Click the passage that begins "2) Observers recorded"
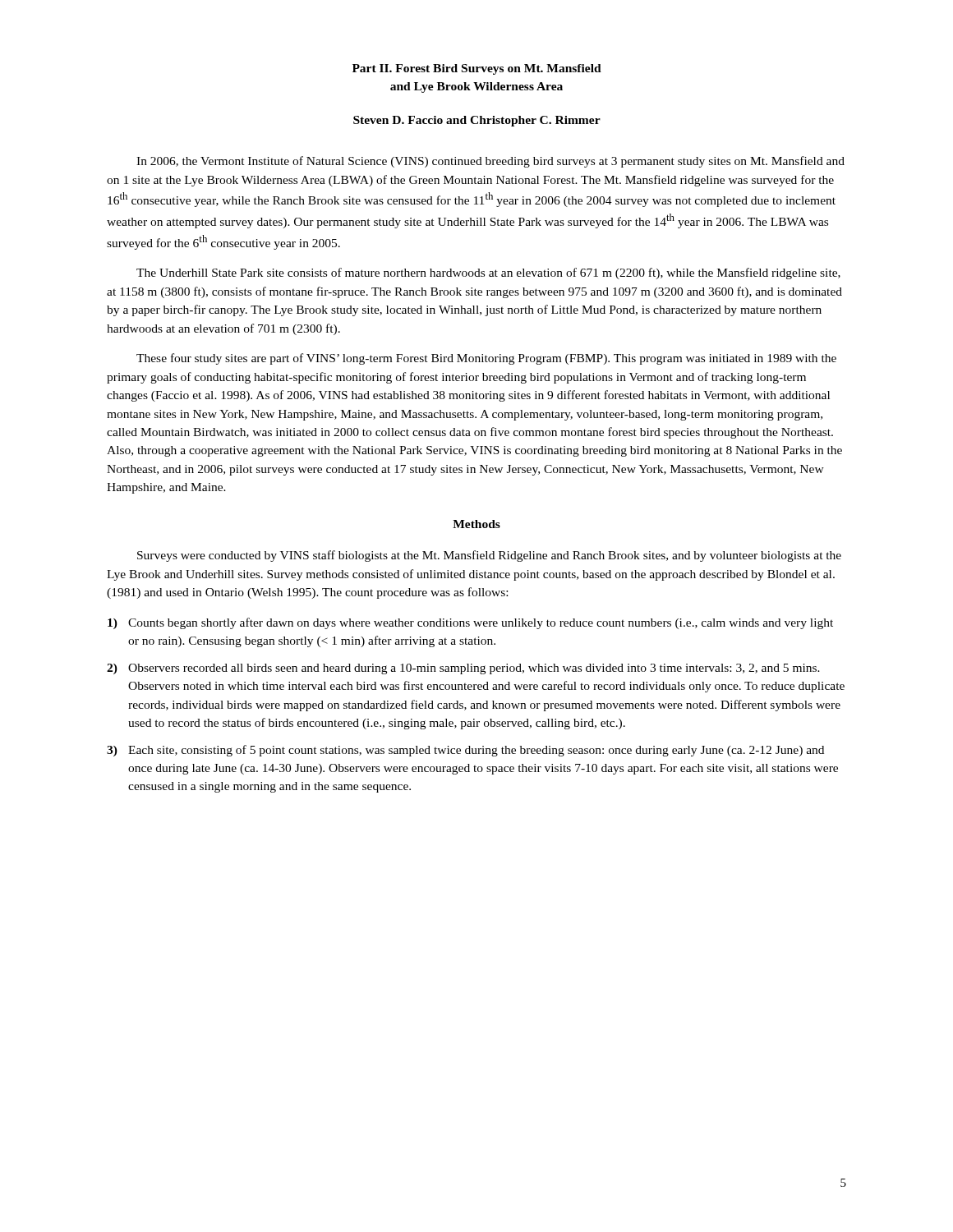The image size is (953, 1232). (x=476, y=695)
